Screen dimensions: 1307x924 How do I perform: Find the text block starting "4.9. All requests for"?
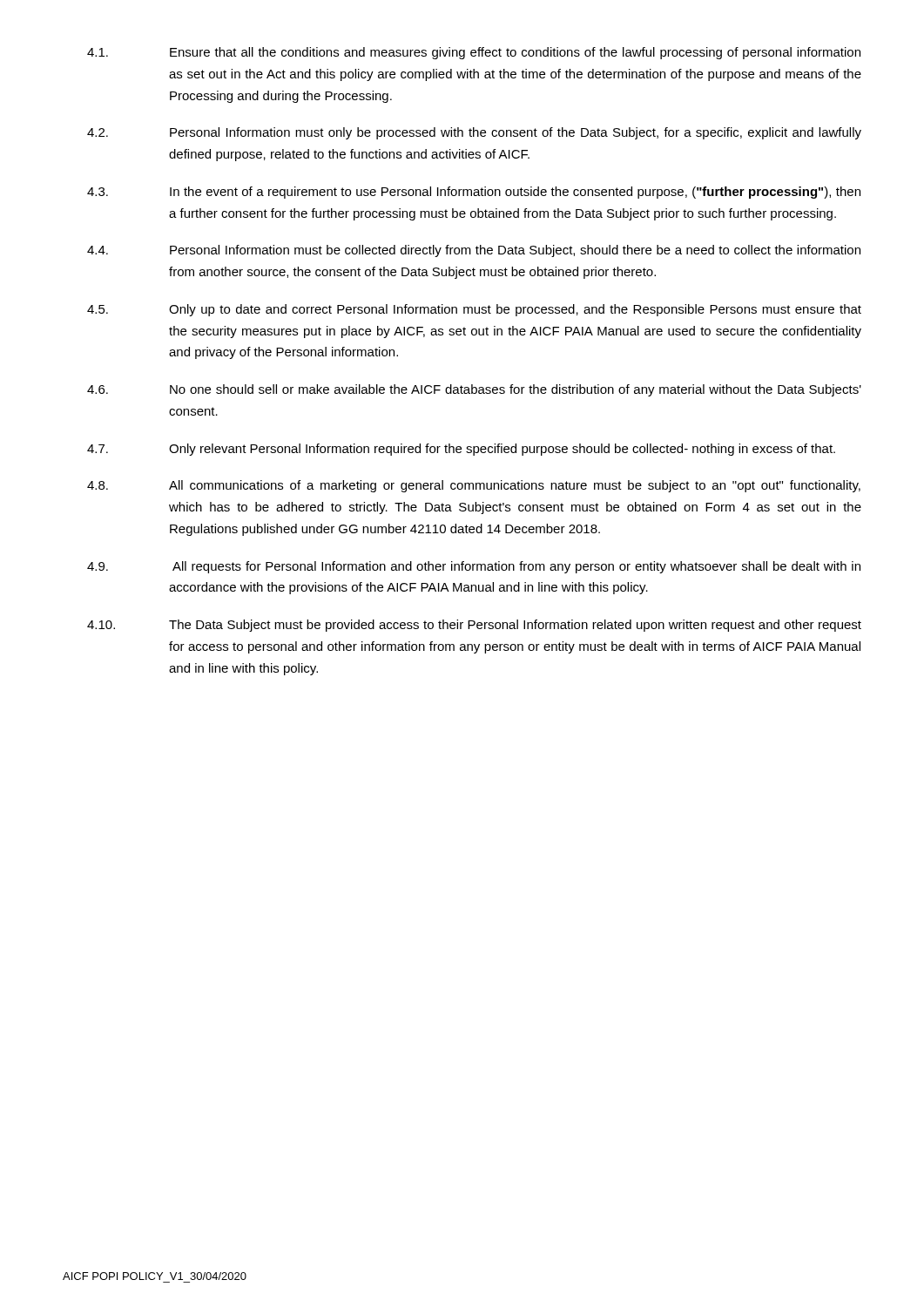(x=474, y=577)
